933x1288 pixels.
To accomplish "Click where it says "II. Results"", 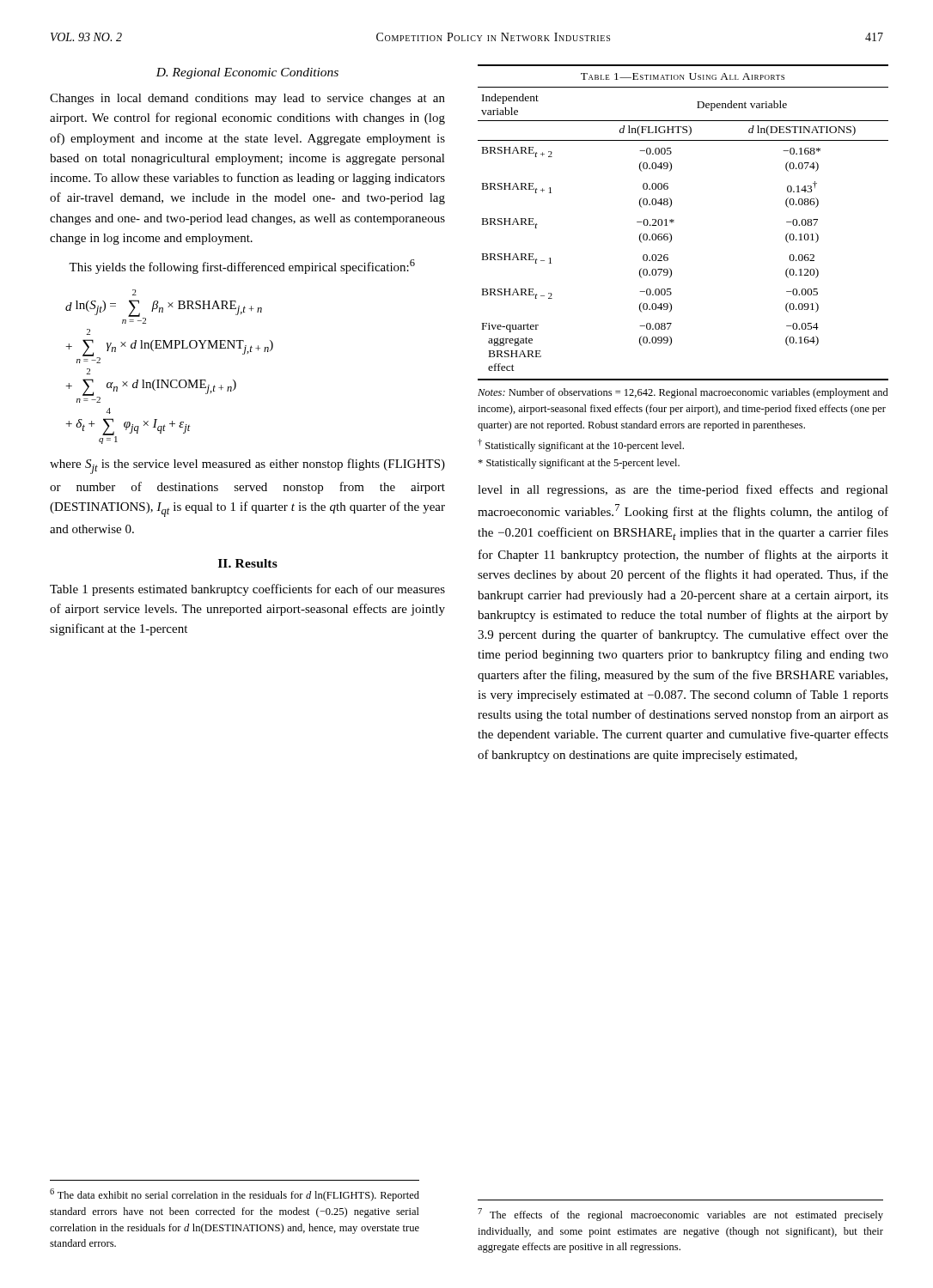I will (x=247, y=562).
